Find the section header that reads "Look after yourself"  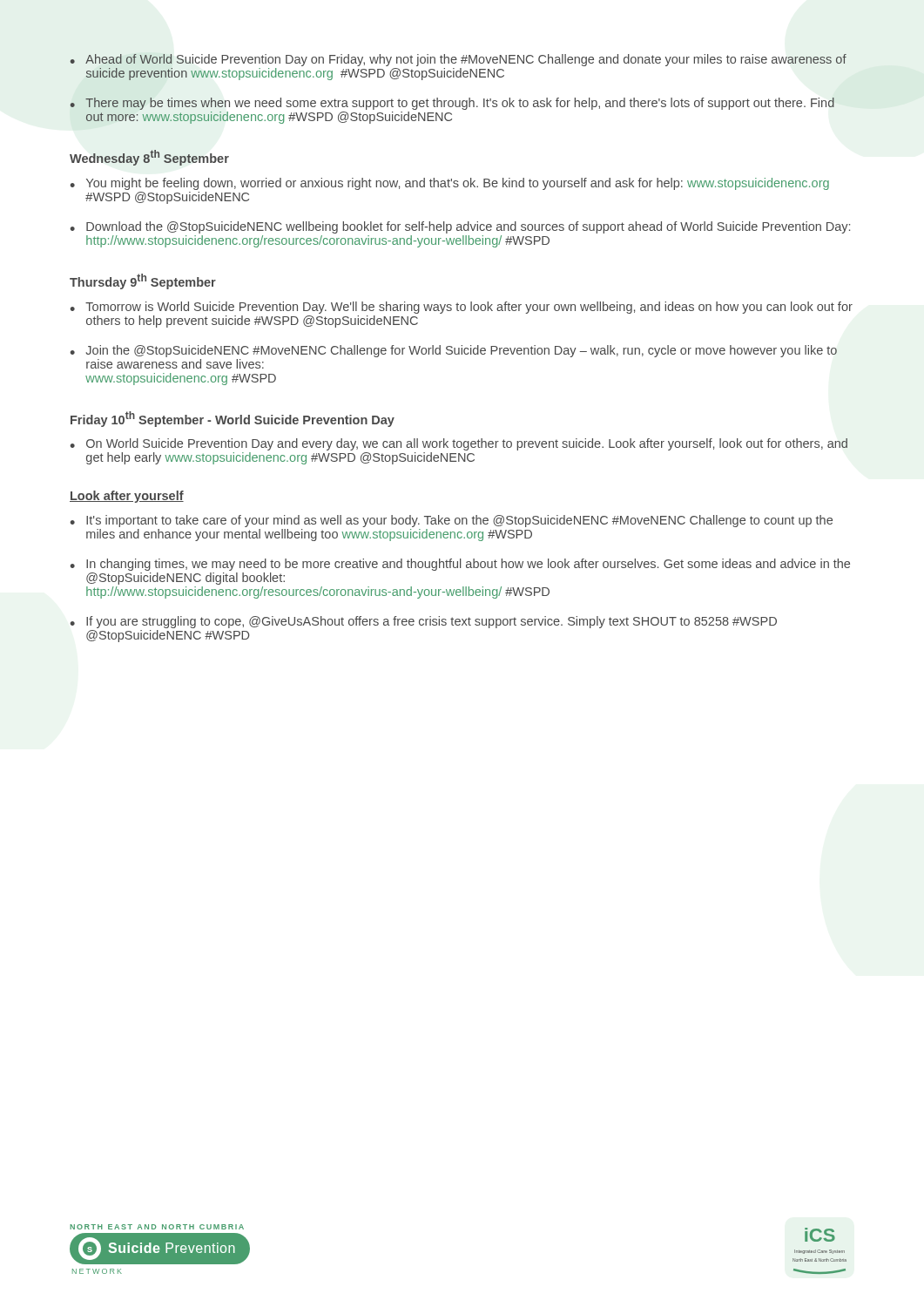pos(126,496)
